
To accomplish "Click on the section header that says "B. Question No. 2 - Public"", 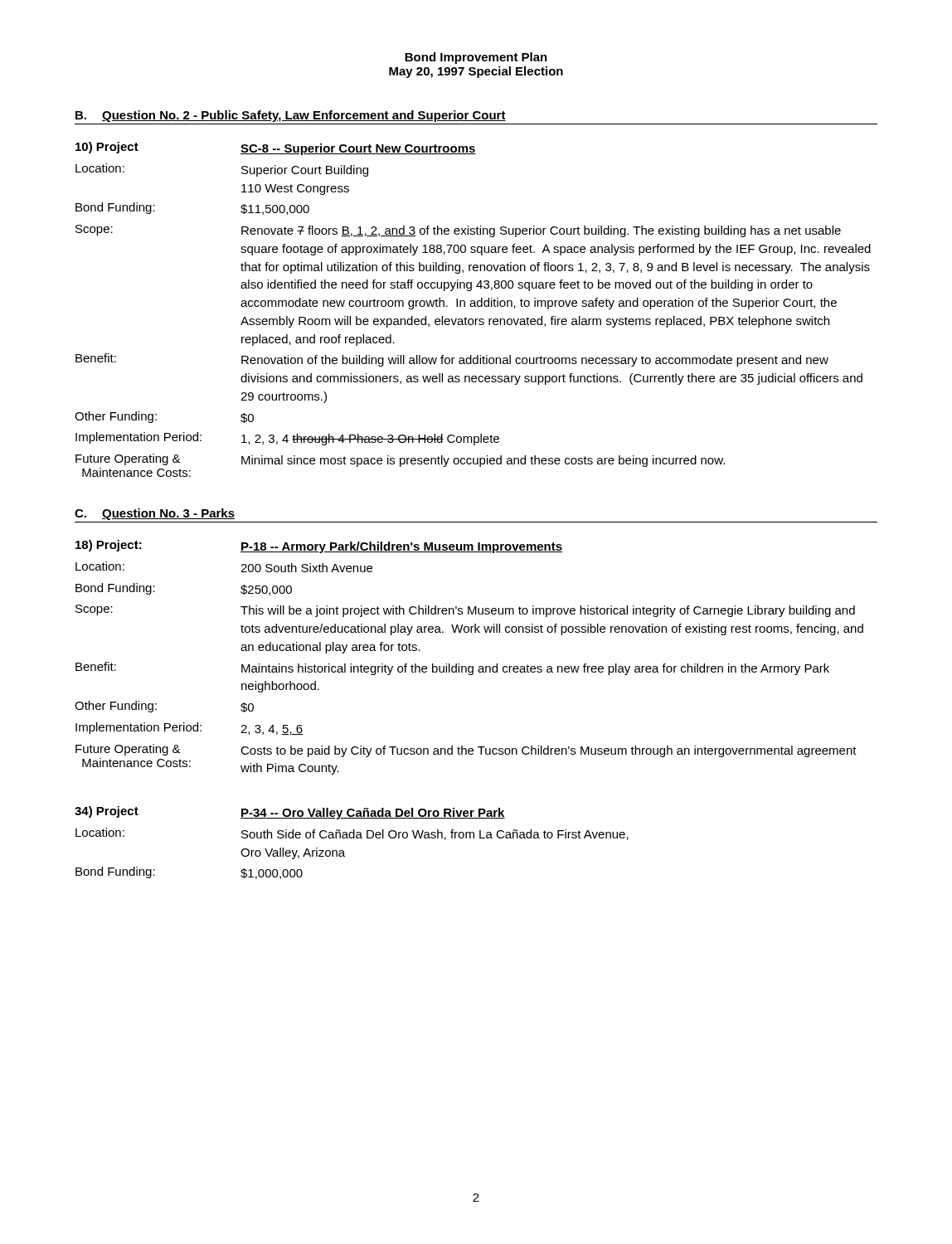I will pos(290,115).
